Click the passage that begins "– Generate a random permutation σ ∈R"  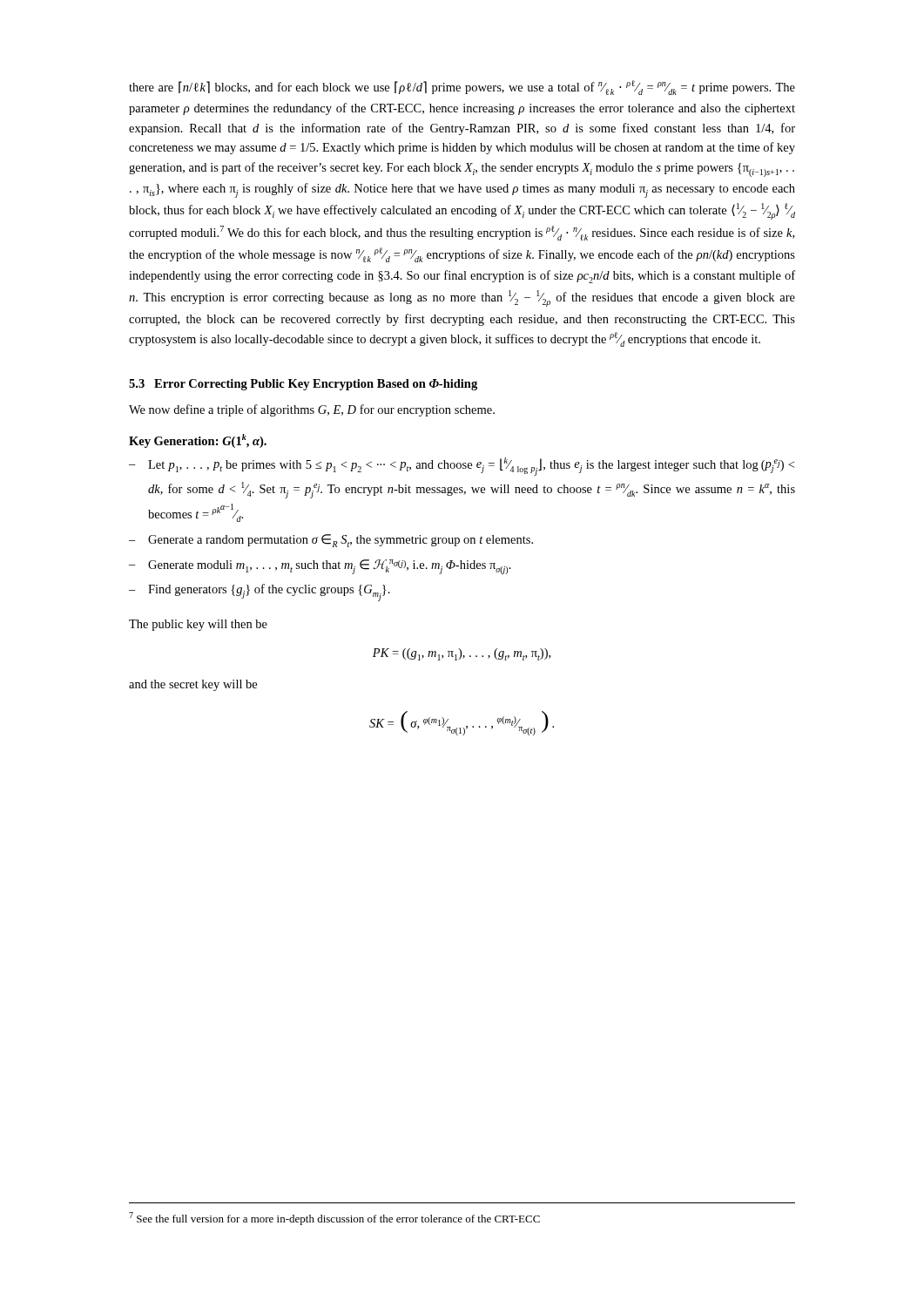pos(462,540)
